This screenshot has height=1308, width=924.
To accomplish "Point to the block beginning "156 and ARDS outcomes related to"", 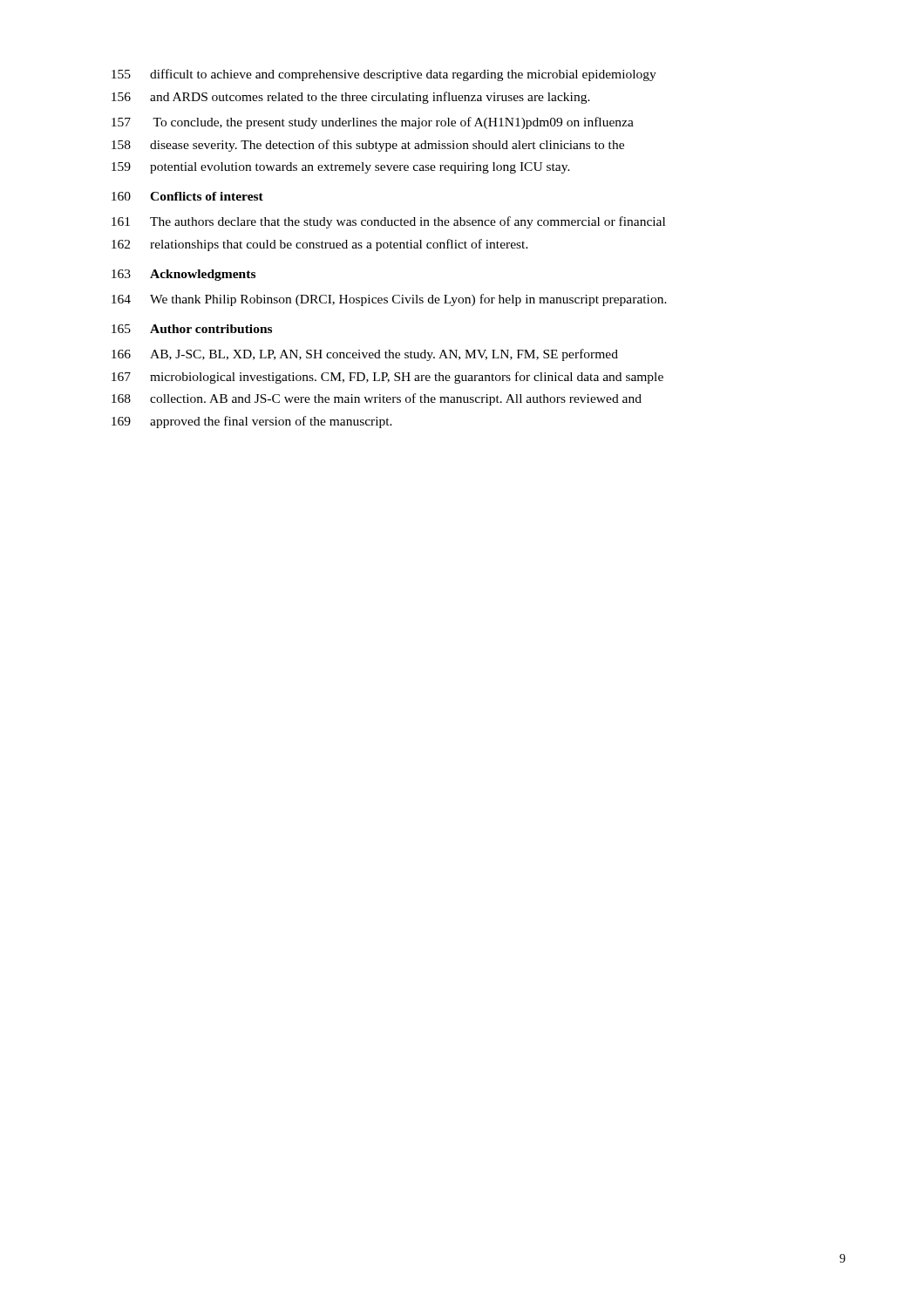I will point(470,96).
